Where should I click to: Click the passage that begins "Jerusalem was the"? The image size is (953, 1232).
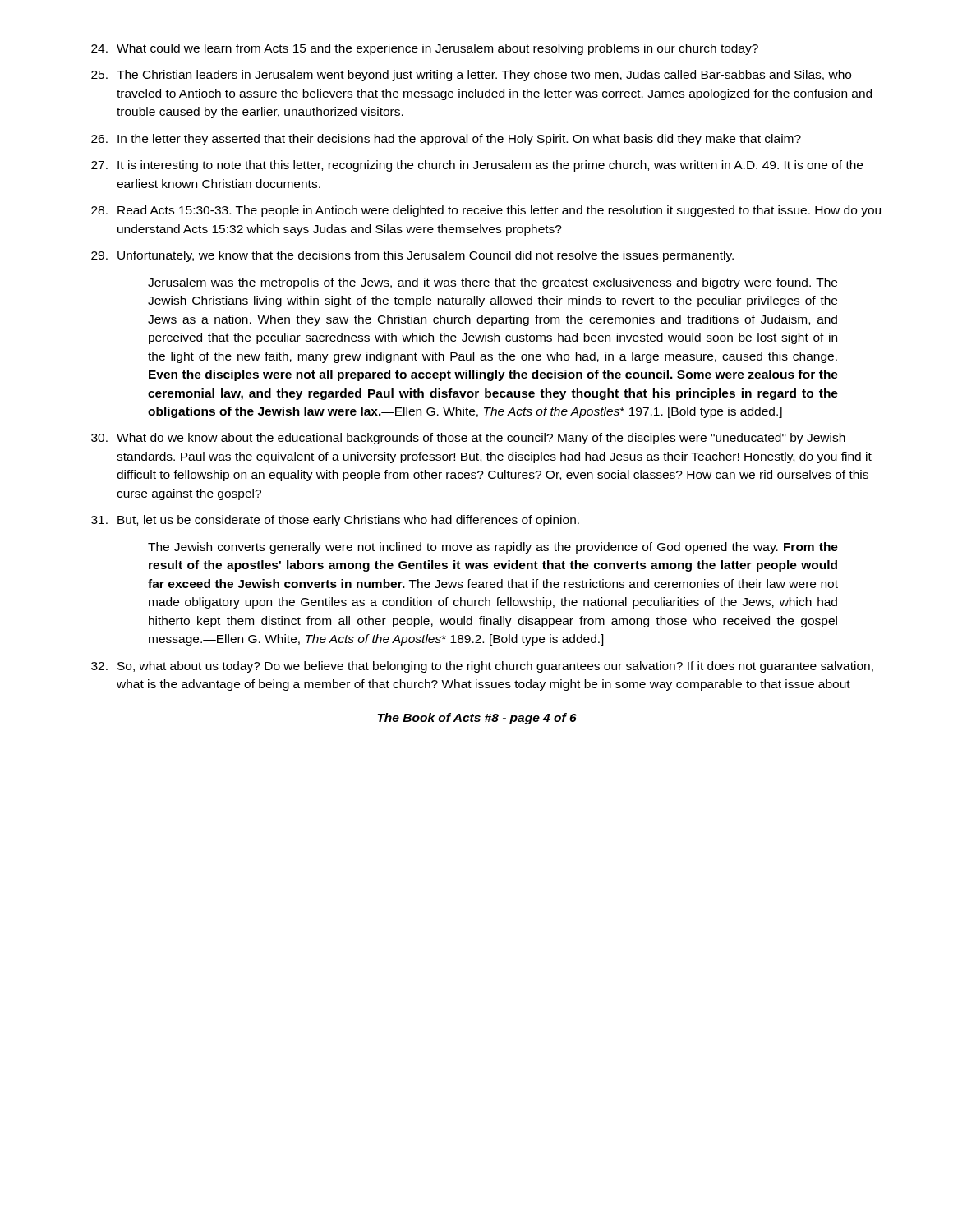[x=493, y=346]
